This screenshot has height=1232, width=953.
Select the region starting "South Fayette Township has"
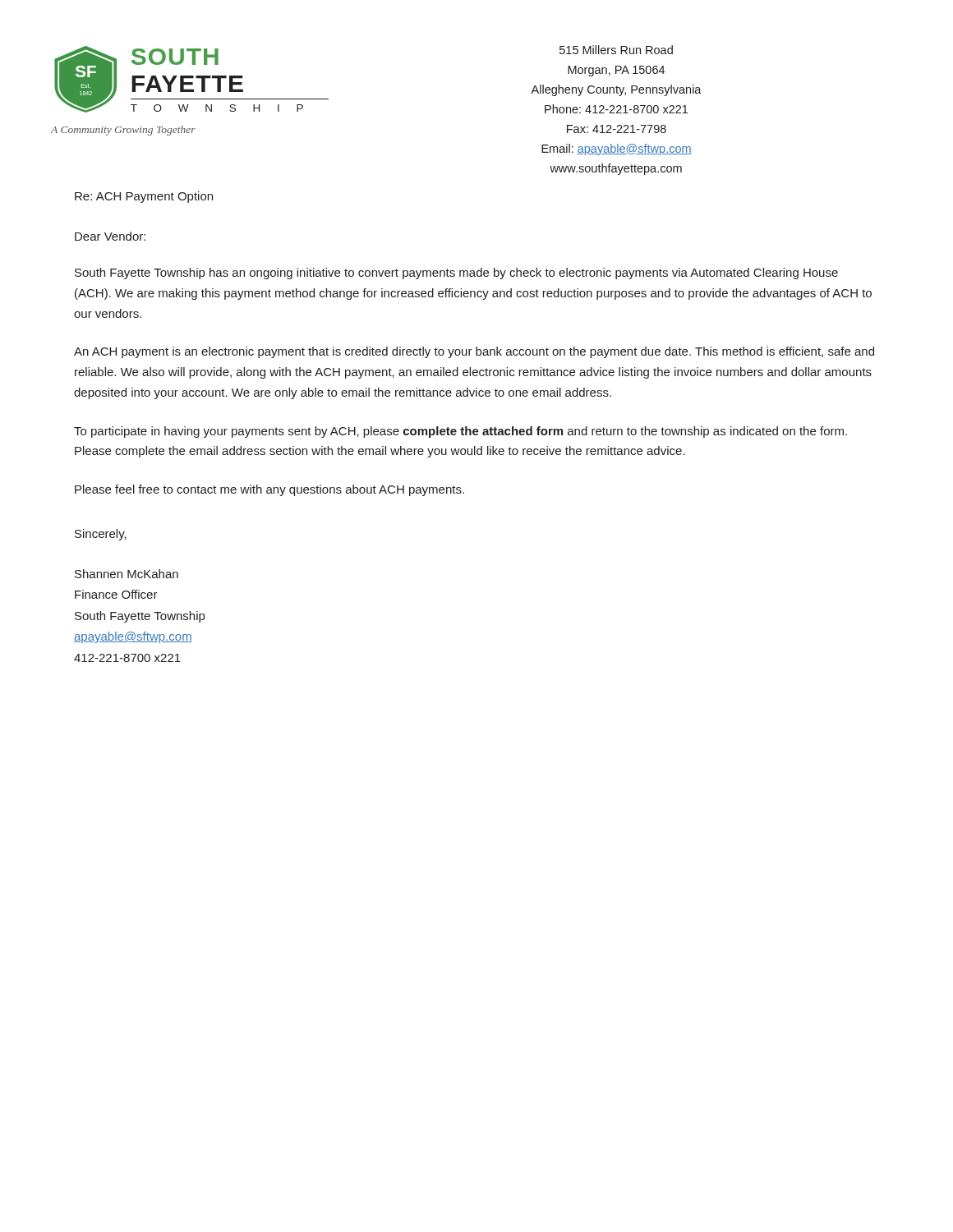pos(473,293)
